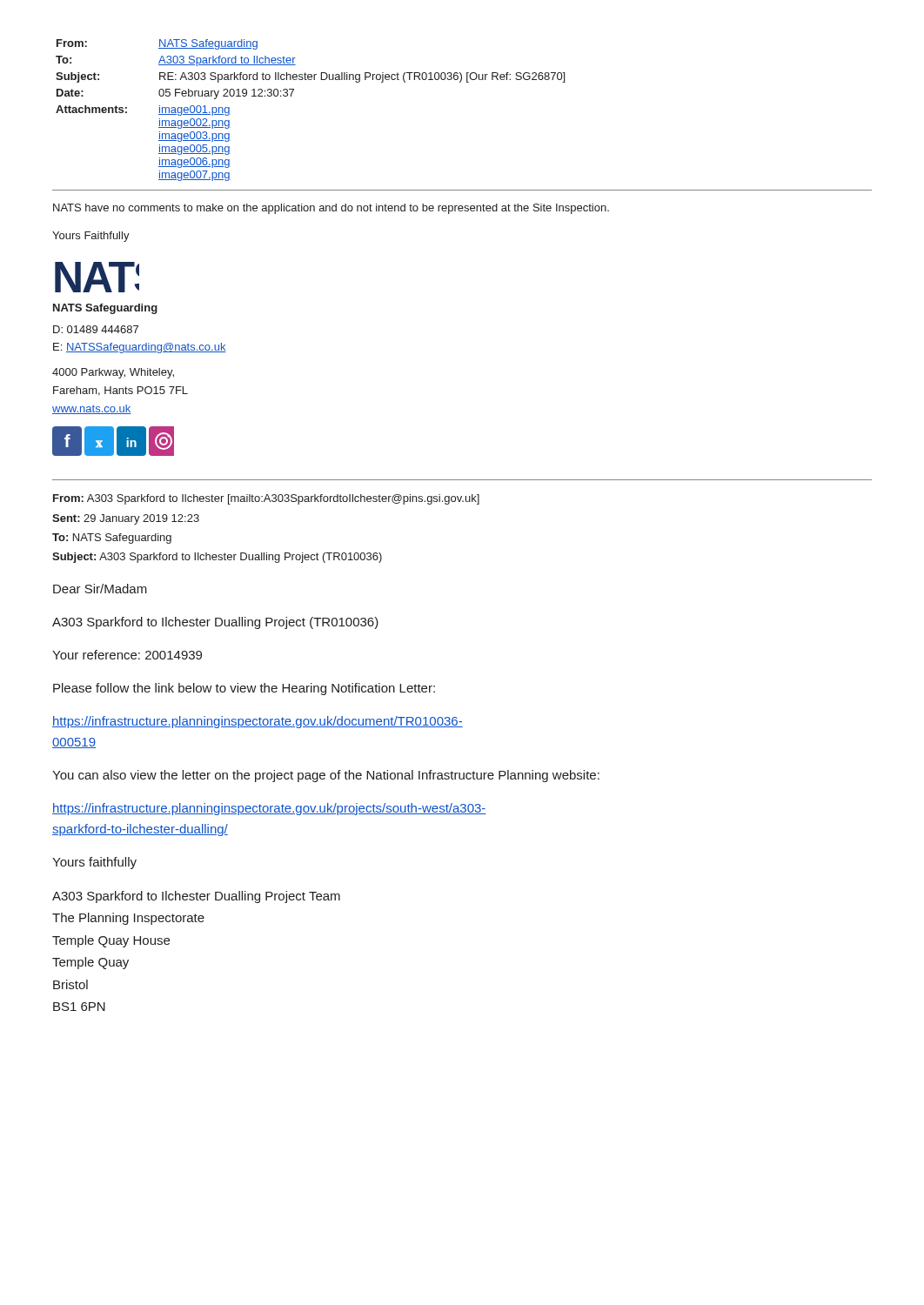Click the passage that begins "D: 01489 444687"
Viewport: 924px width, 1305px height.
tap(139, 338)
